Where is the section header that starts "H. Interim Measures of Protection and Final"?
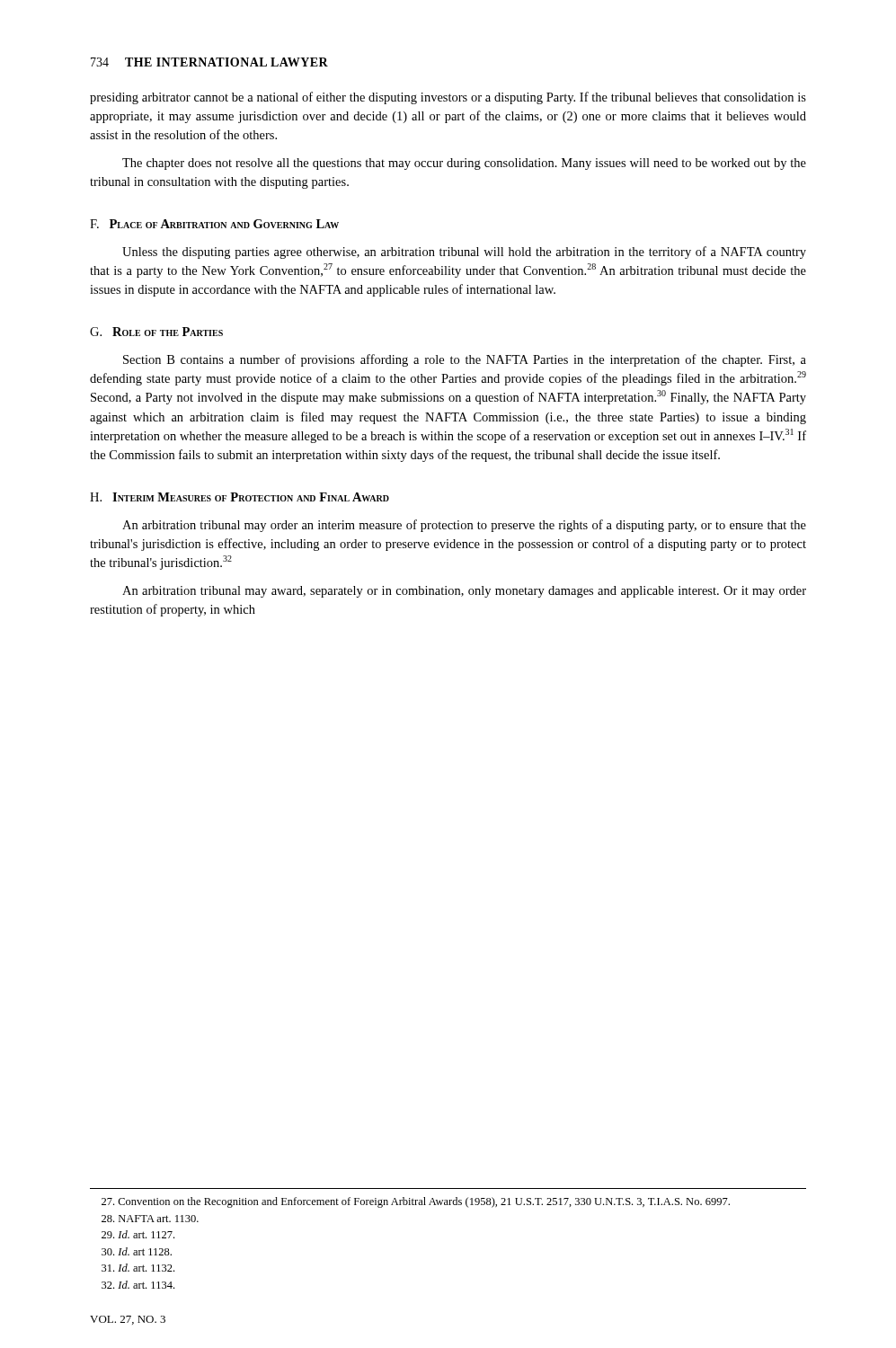The width and height of the screenshot is (896, 1348). coord(240,497)
